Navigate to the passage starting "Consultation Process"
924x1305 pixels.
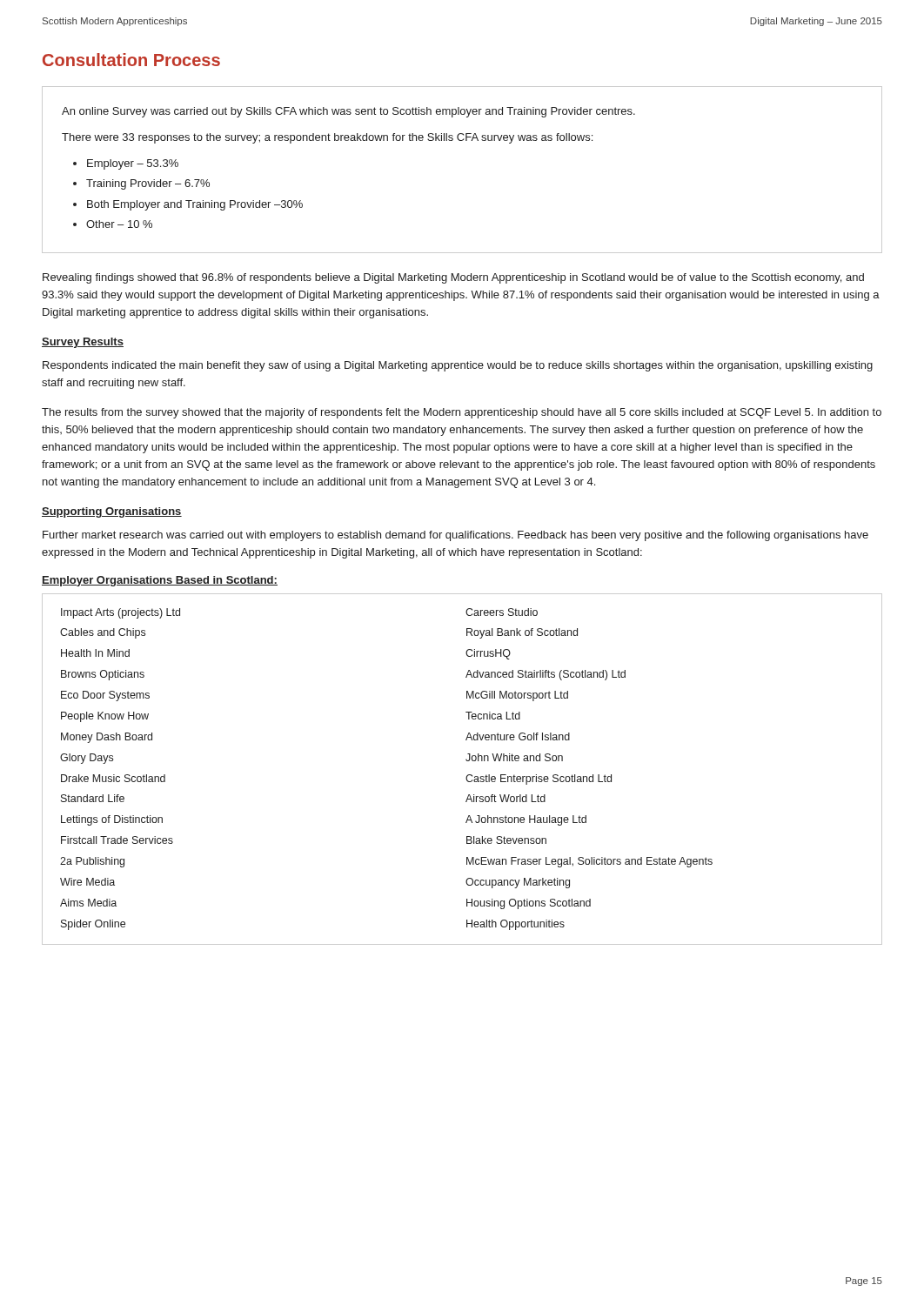(131, 60)
